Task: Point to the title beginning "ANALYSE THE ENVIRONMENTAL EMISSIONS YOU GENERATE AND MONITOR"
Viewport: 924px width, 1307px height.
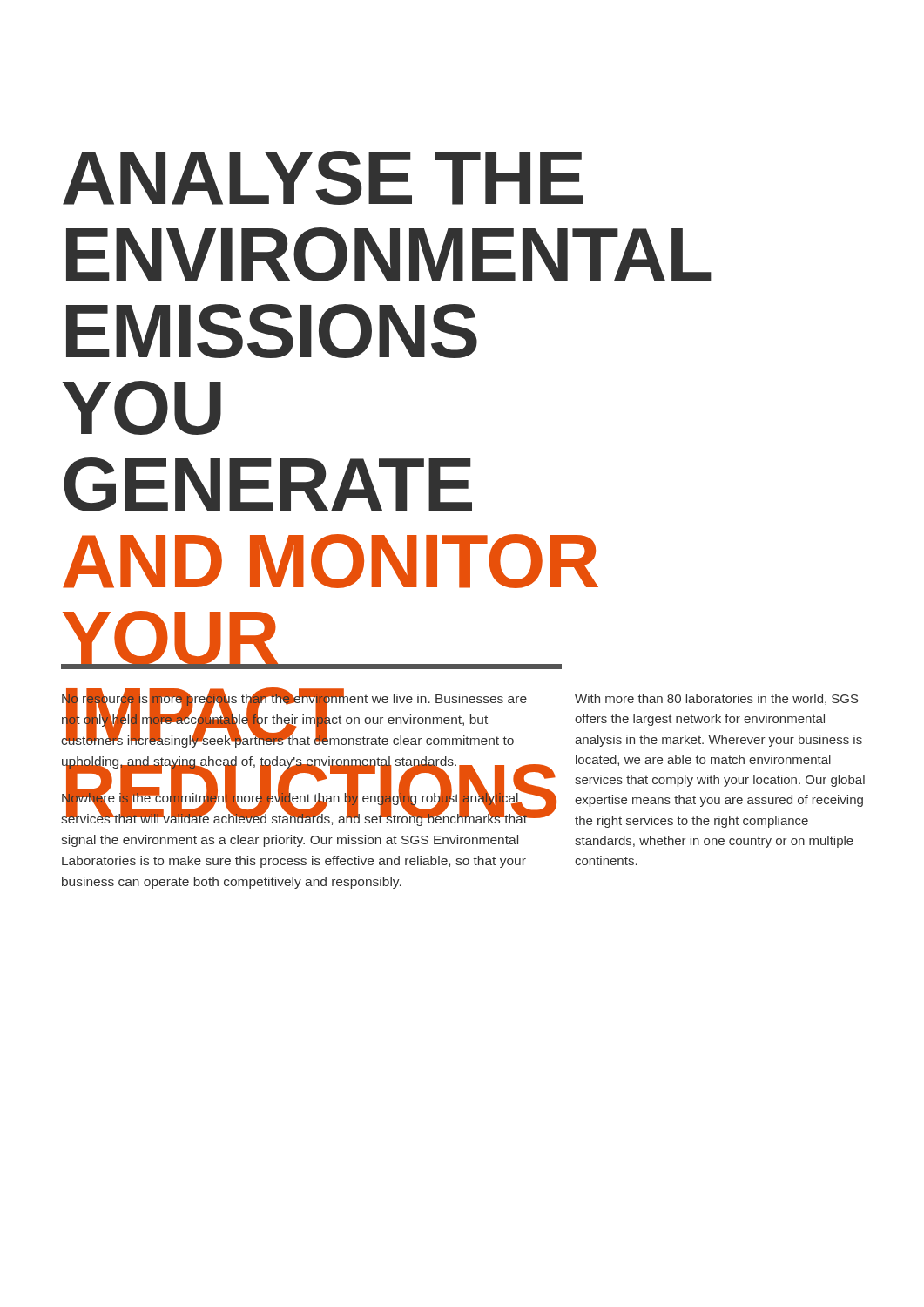Action: coord(357,485)
